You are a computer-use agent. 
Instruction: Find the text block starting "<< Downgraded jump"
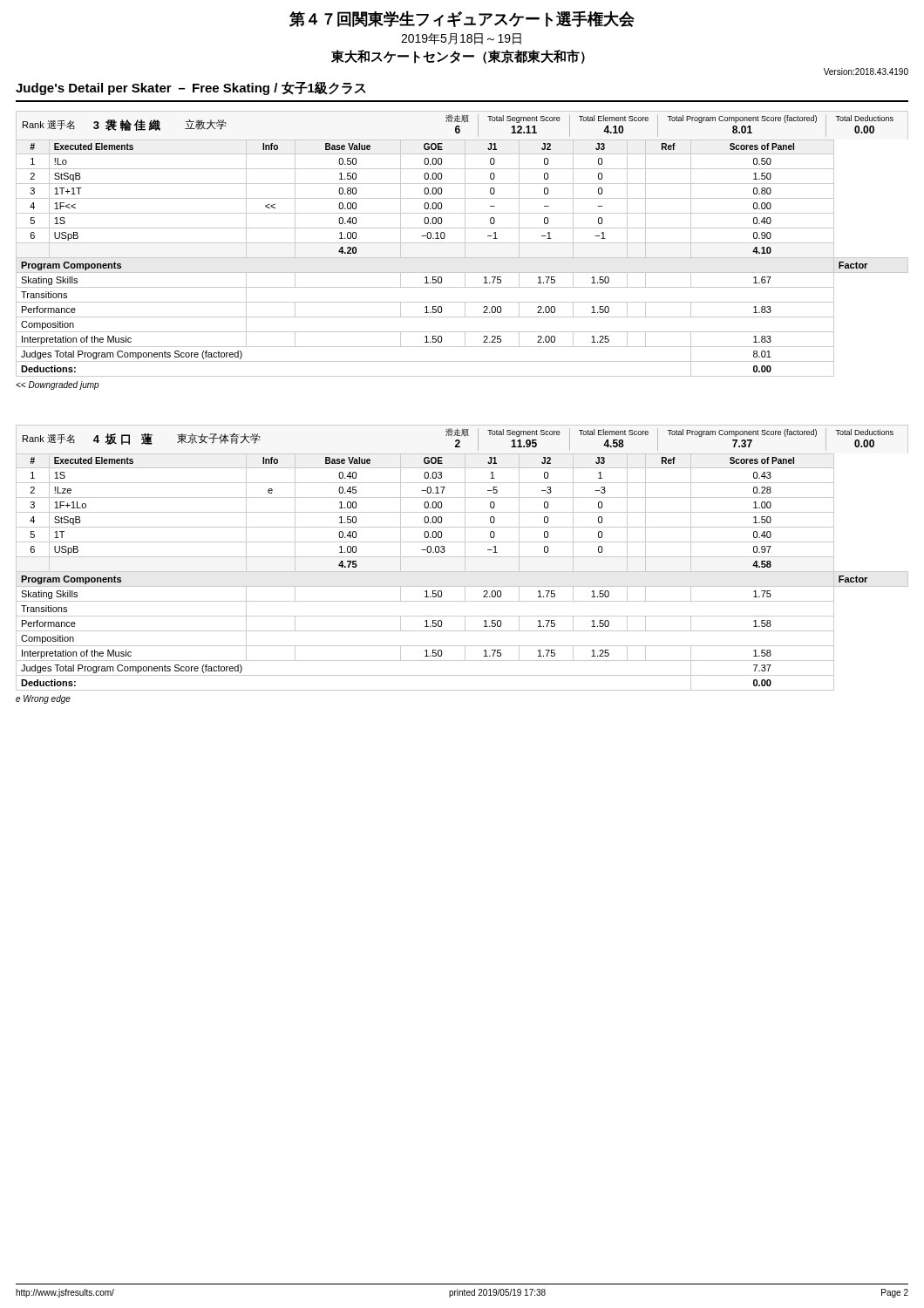pos(57,385)
